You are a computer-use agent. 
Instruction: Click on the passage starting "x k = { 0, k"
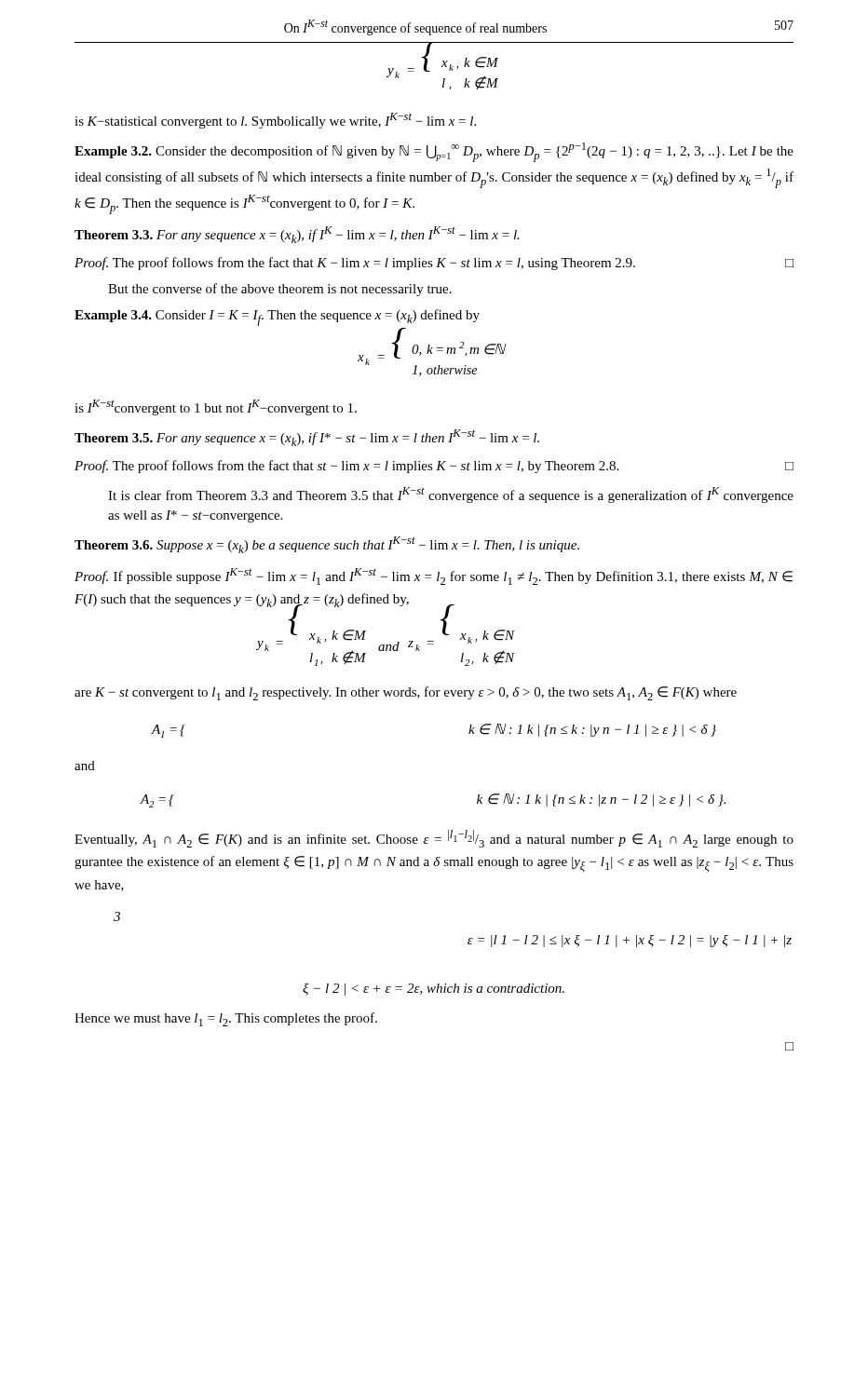[x=434, y=361]
